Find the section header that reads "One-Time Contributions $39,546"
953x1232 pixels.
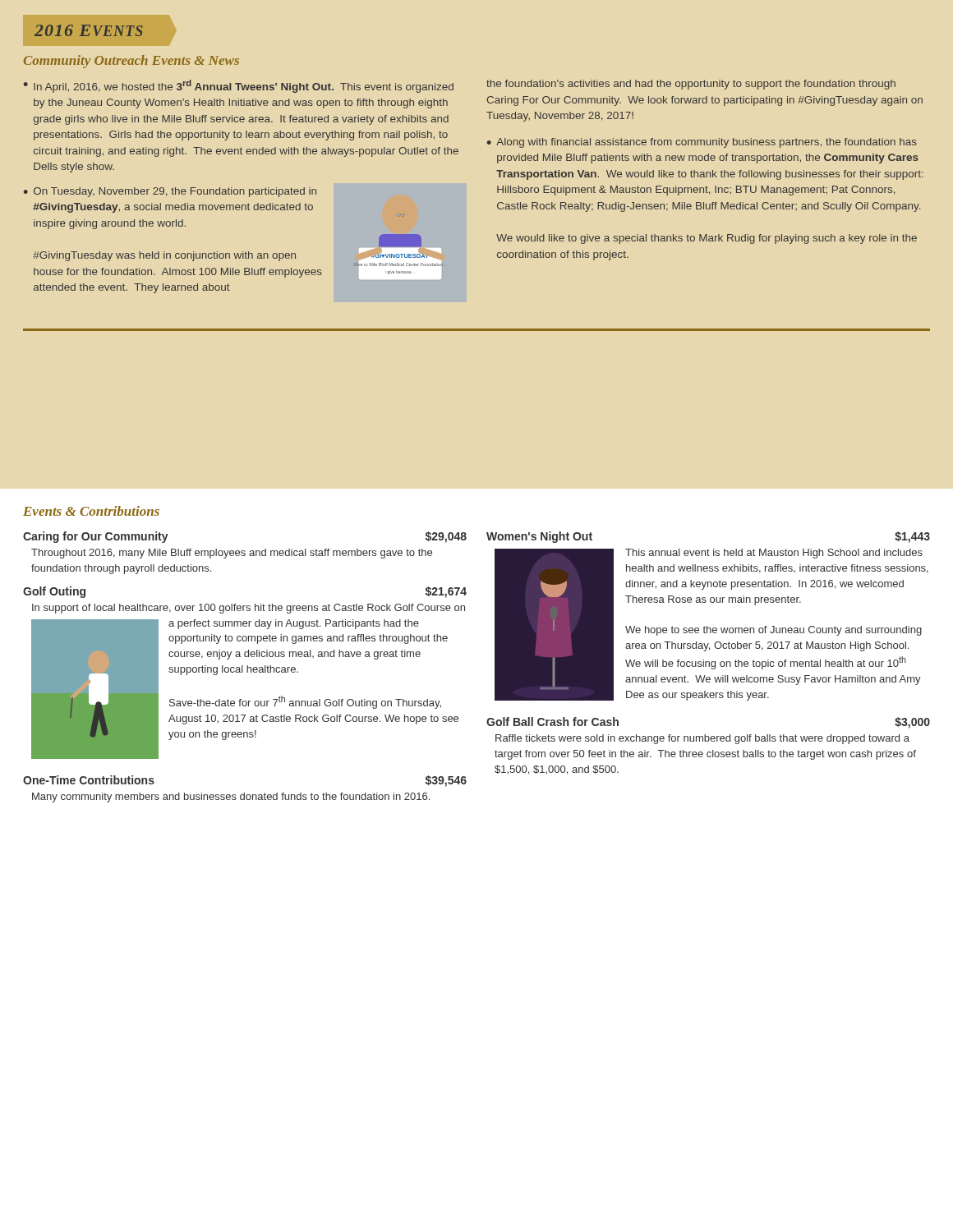(89, 781)
